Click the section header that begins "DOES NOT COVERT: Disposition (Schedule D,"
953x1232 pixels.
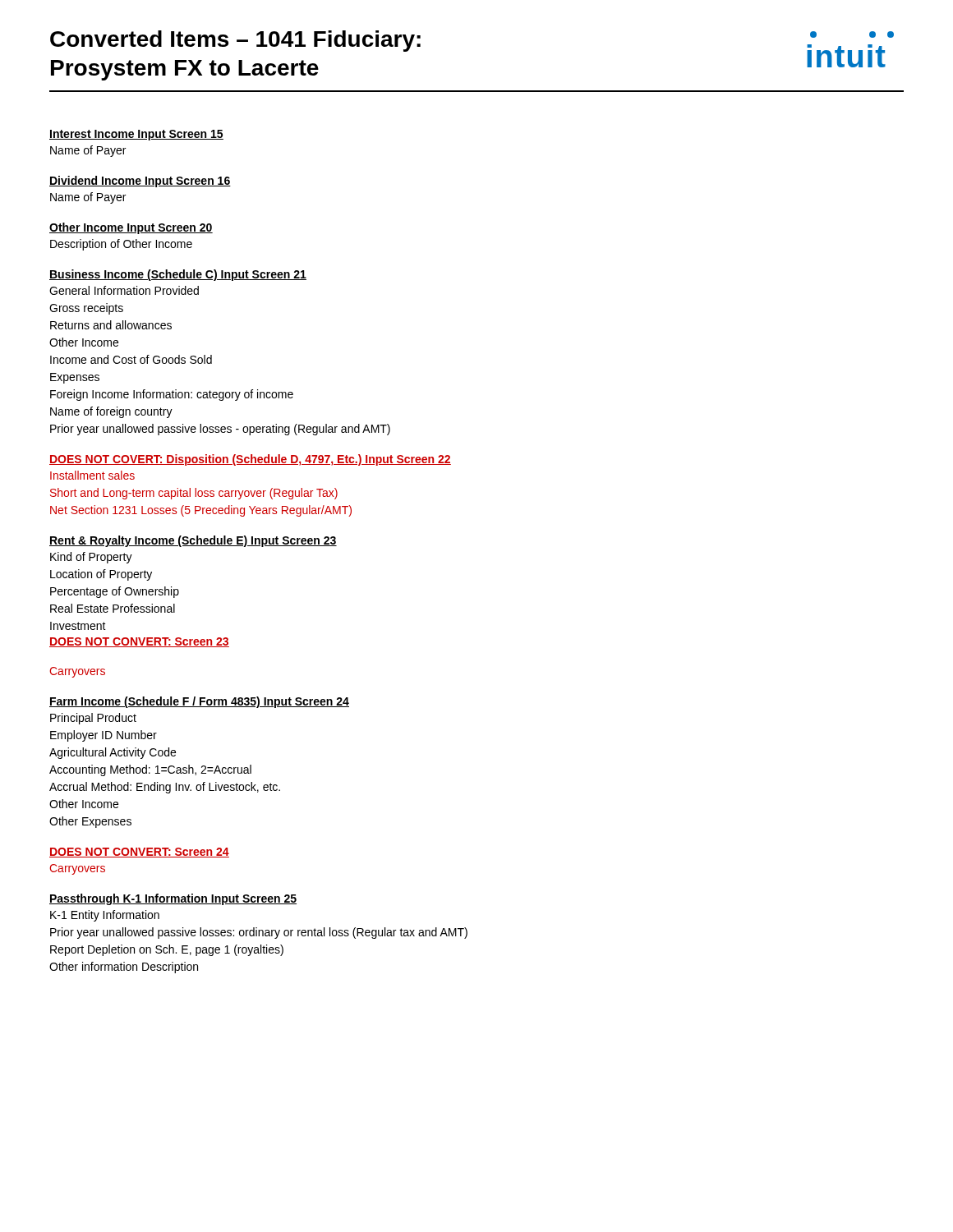(250, 459)
